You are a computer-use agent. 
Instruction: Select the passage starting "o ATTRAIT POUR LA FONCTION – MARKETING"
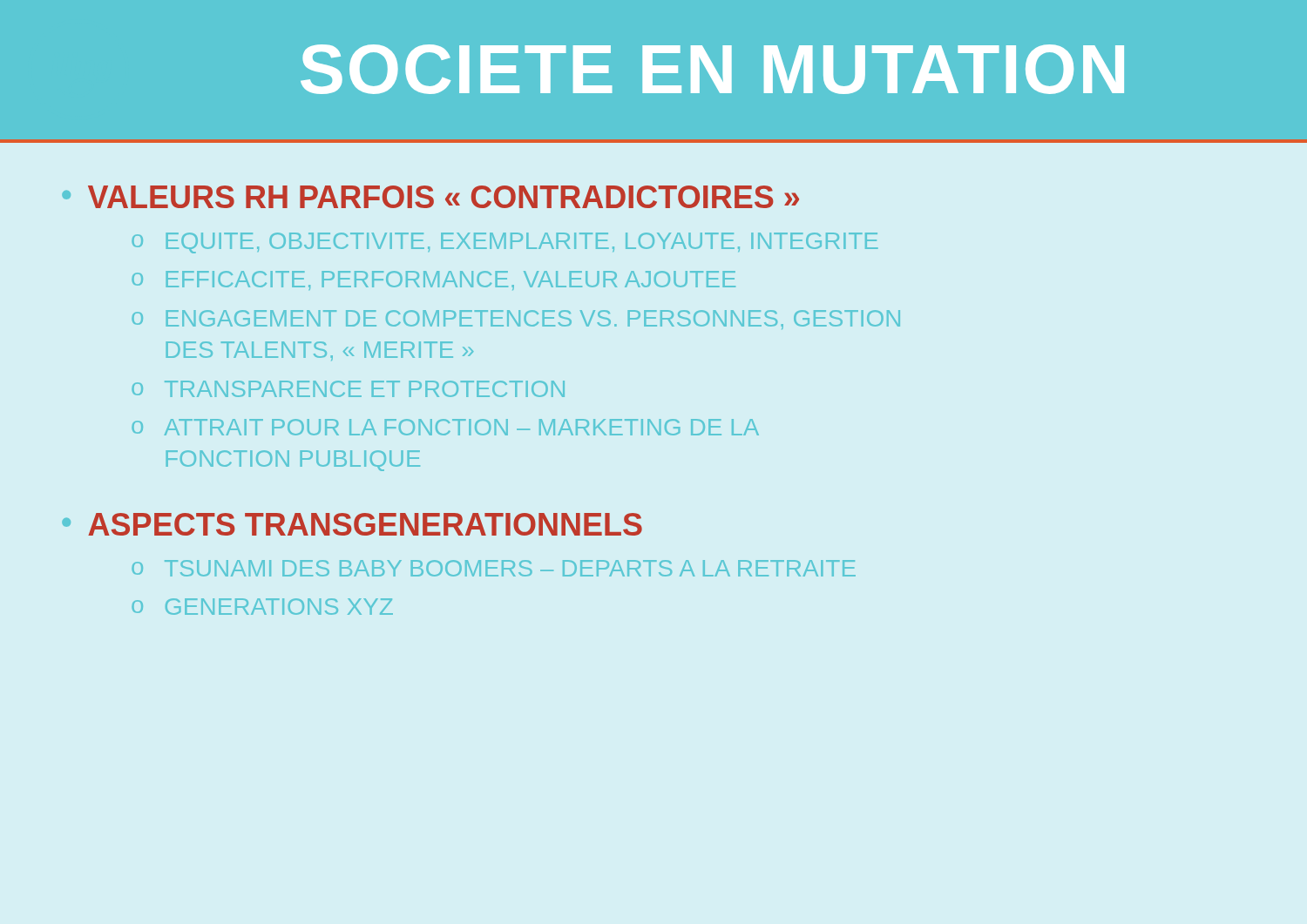coord(445,444)
